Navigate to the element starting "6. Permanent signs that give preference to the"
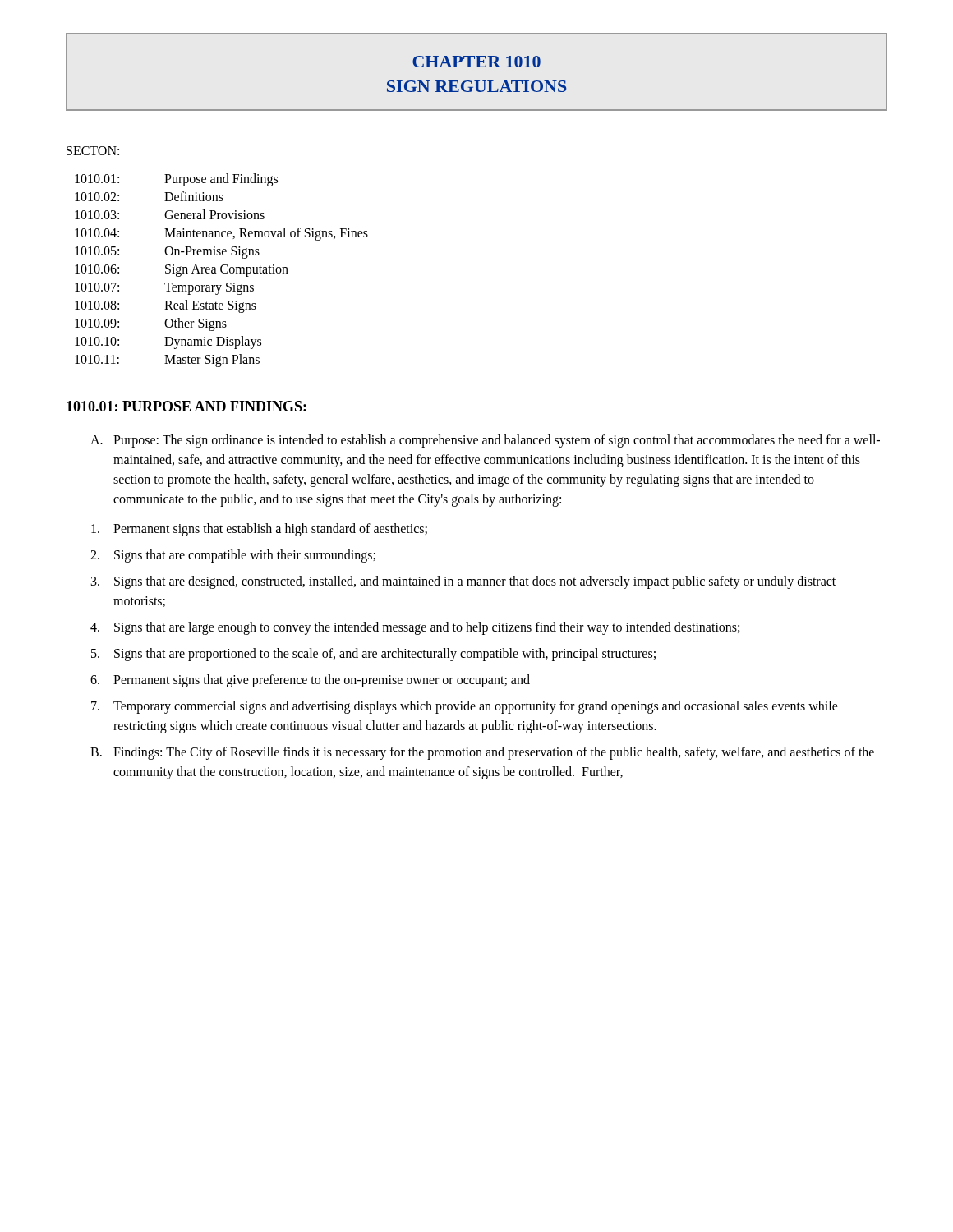This screenshot has width=953, height=1232. point(489,680)
